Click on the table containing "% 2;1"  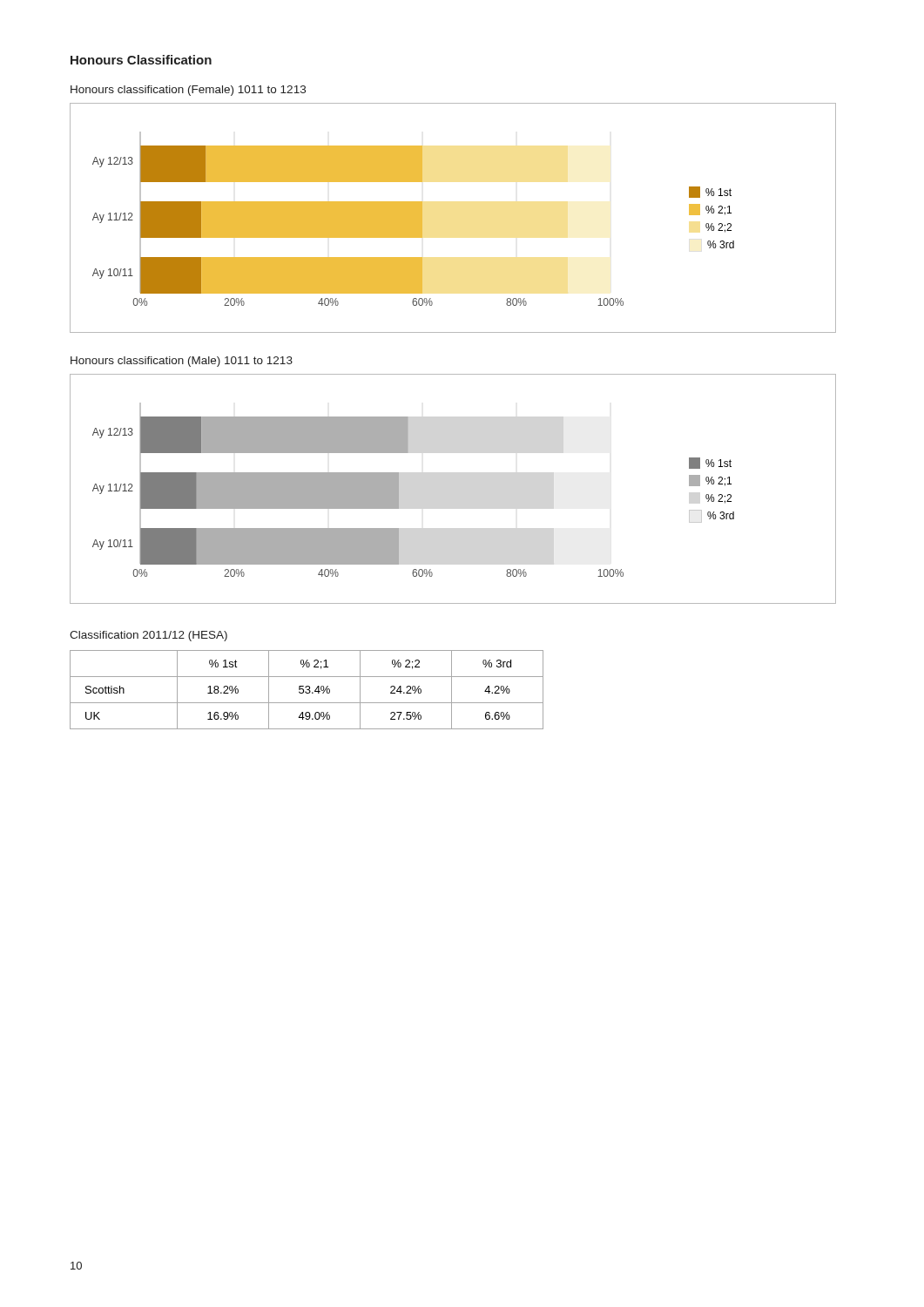pos(453,690)
